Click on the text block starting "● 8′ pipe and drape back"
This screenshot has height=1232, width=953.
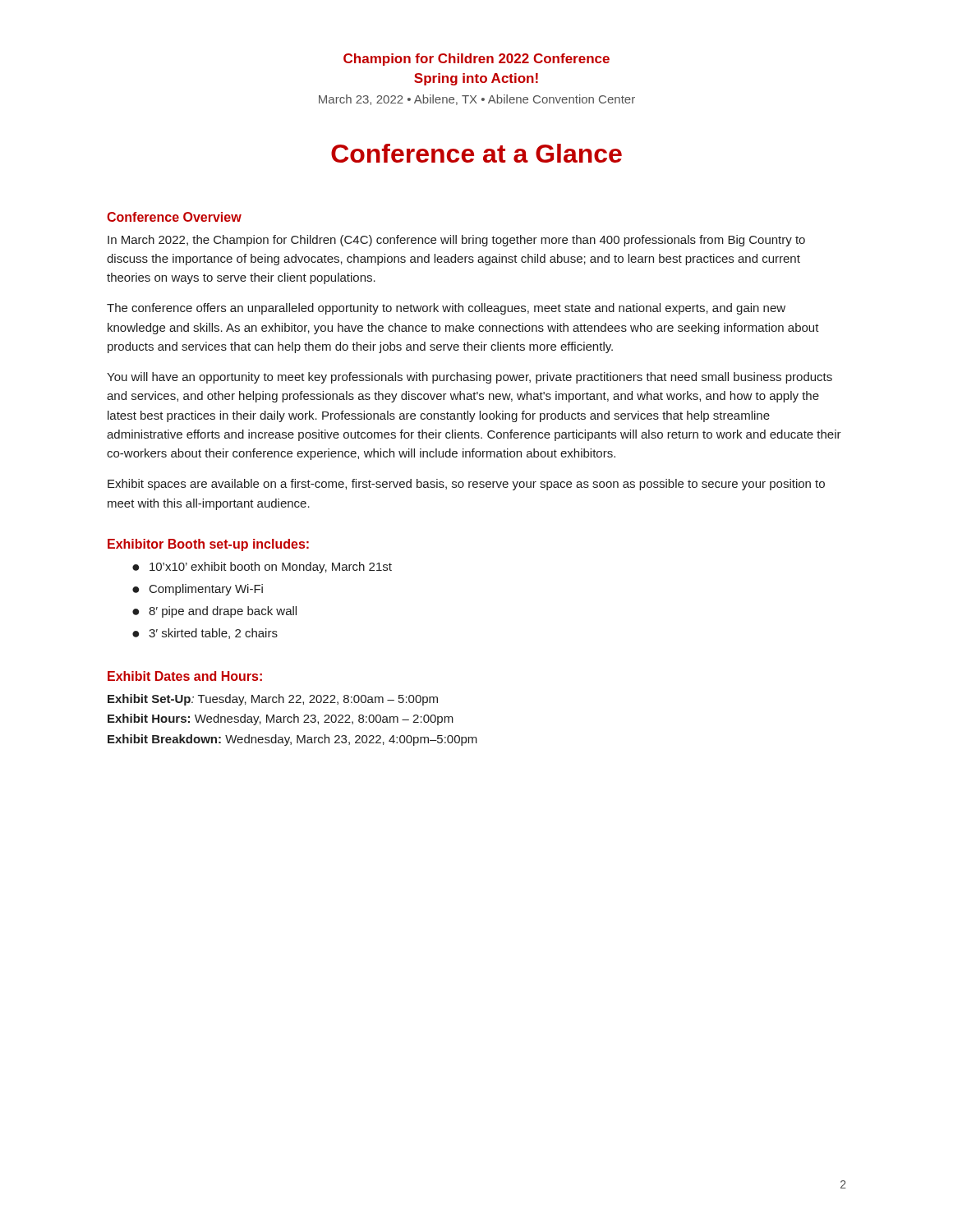pyautogui.click(x=214, y=612)
